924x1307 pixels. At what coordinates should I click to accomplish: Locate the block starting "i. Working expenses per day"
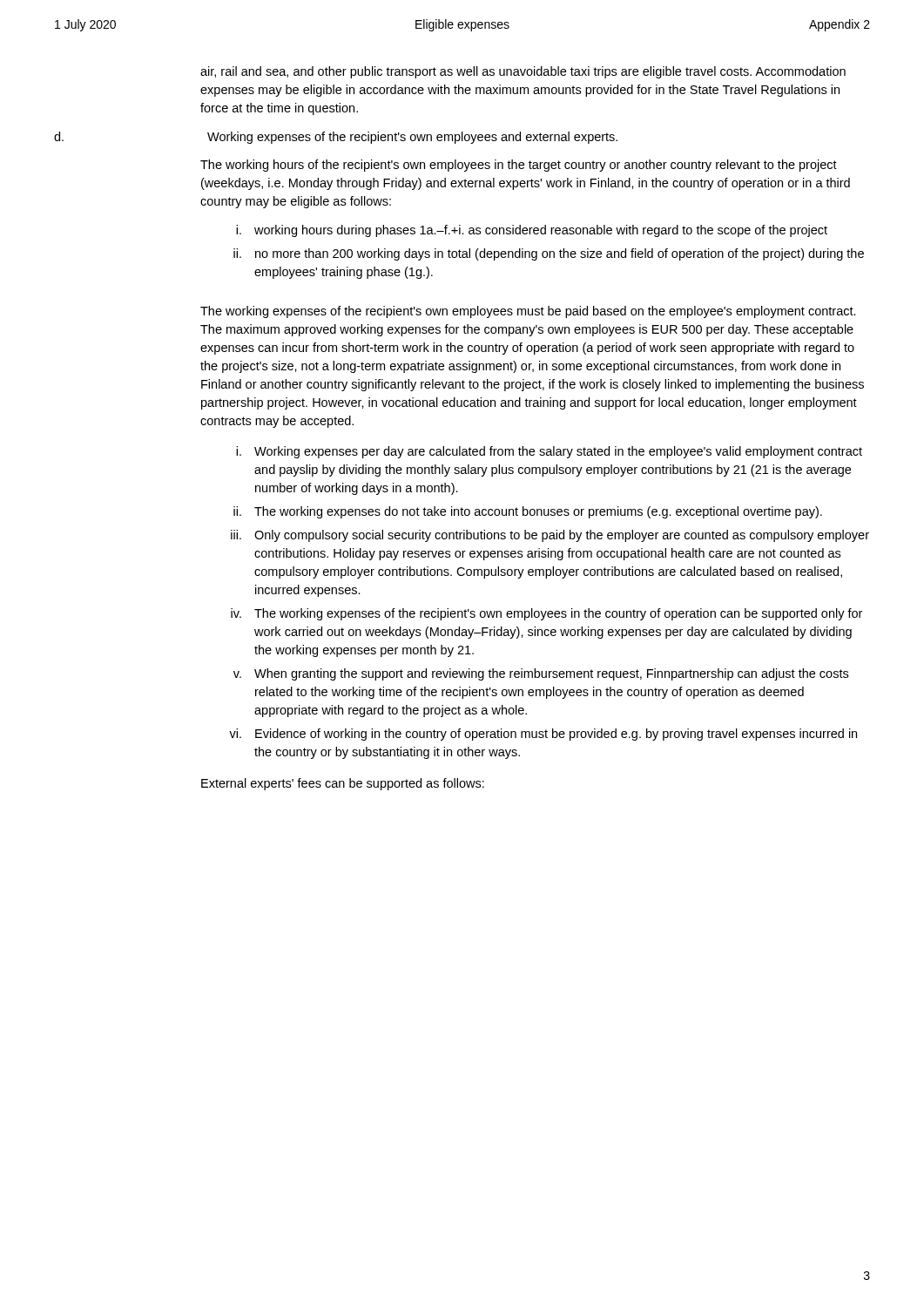pos(535,470)
